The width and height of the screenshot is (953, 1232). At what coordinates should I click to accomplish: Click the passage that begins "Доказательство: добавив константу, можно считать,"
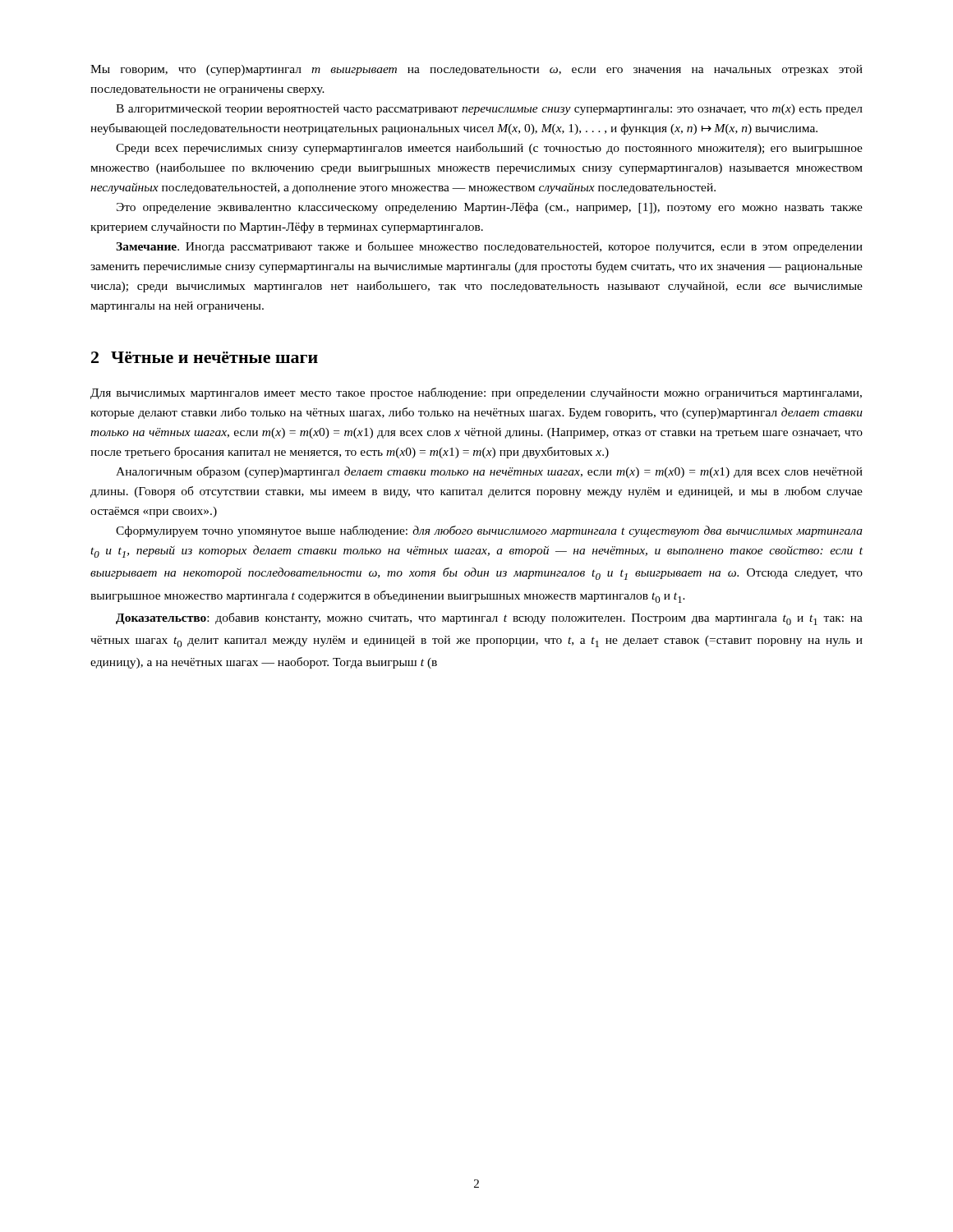click(x=476, y=640)
